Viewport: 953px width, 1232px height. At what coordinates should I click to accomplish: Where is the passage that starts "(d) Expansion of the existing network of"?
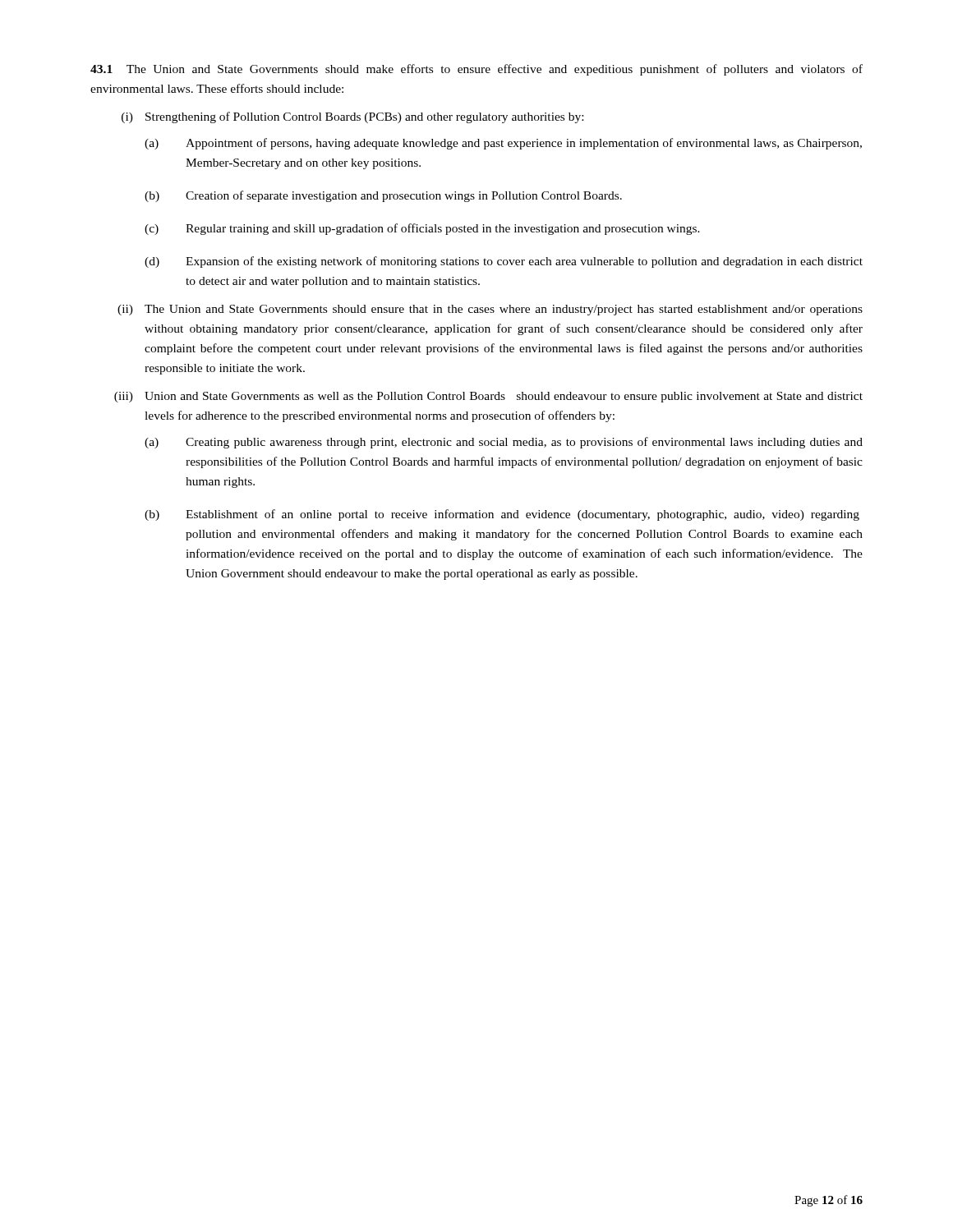tap(504, 271)
